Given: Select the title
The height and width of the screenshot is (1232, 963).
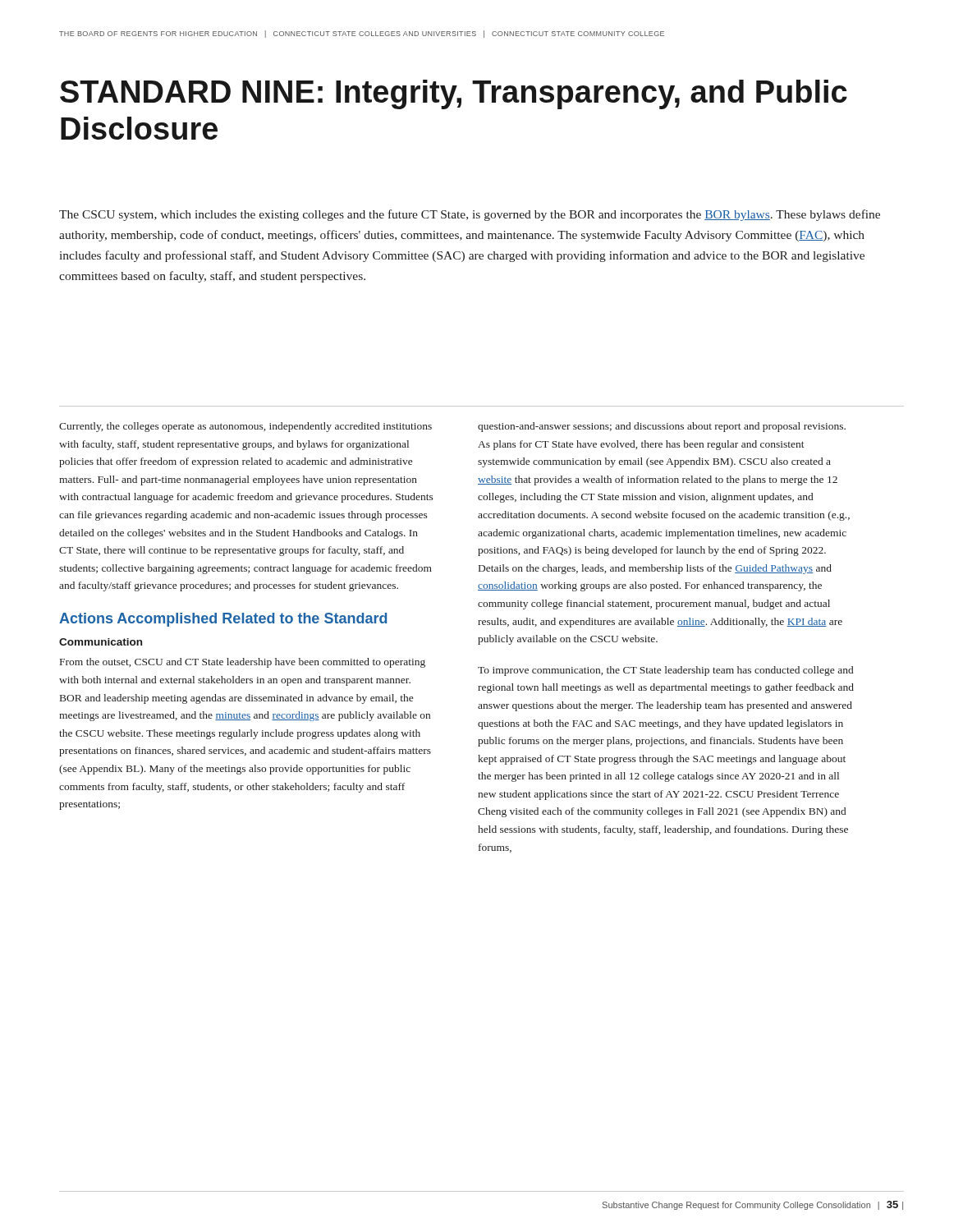Looking at the screenshot, I should coord(482,111).
